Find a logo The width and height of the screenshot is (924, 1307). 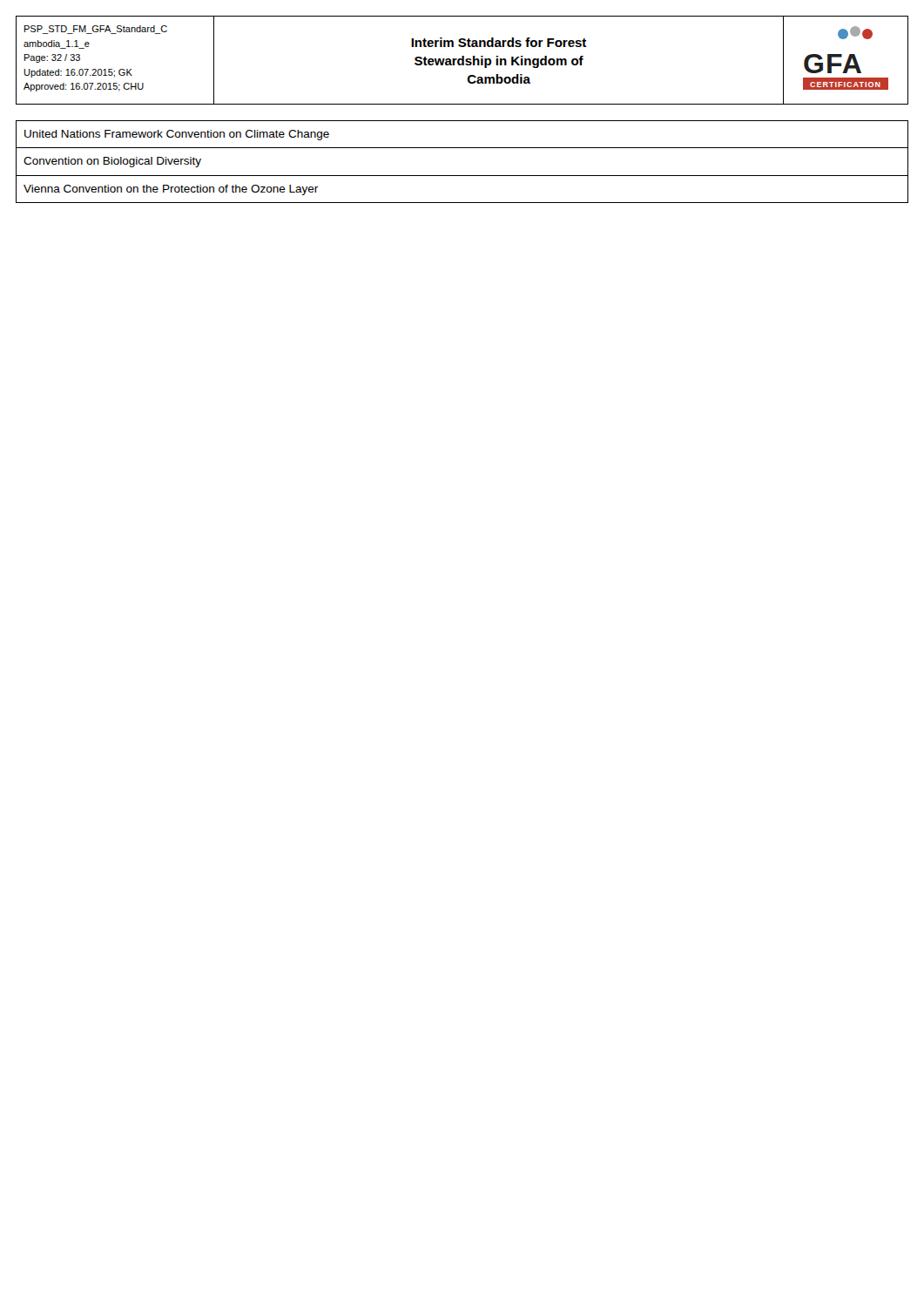pos(846,60)
